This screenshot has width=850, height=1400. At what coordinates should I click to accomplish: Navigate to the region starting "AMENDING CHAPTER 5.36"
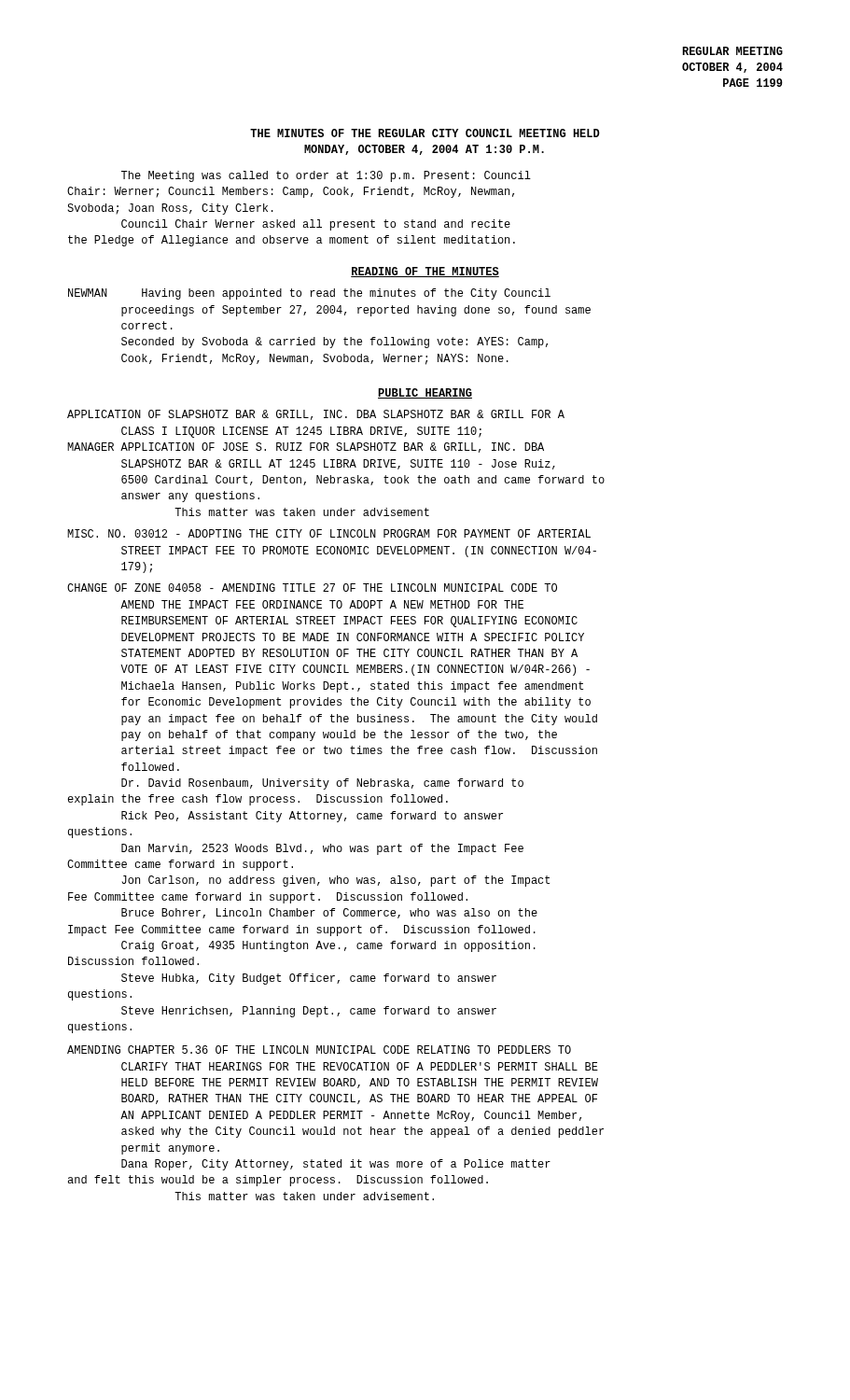(336, 1124)
